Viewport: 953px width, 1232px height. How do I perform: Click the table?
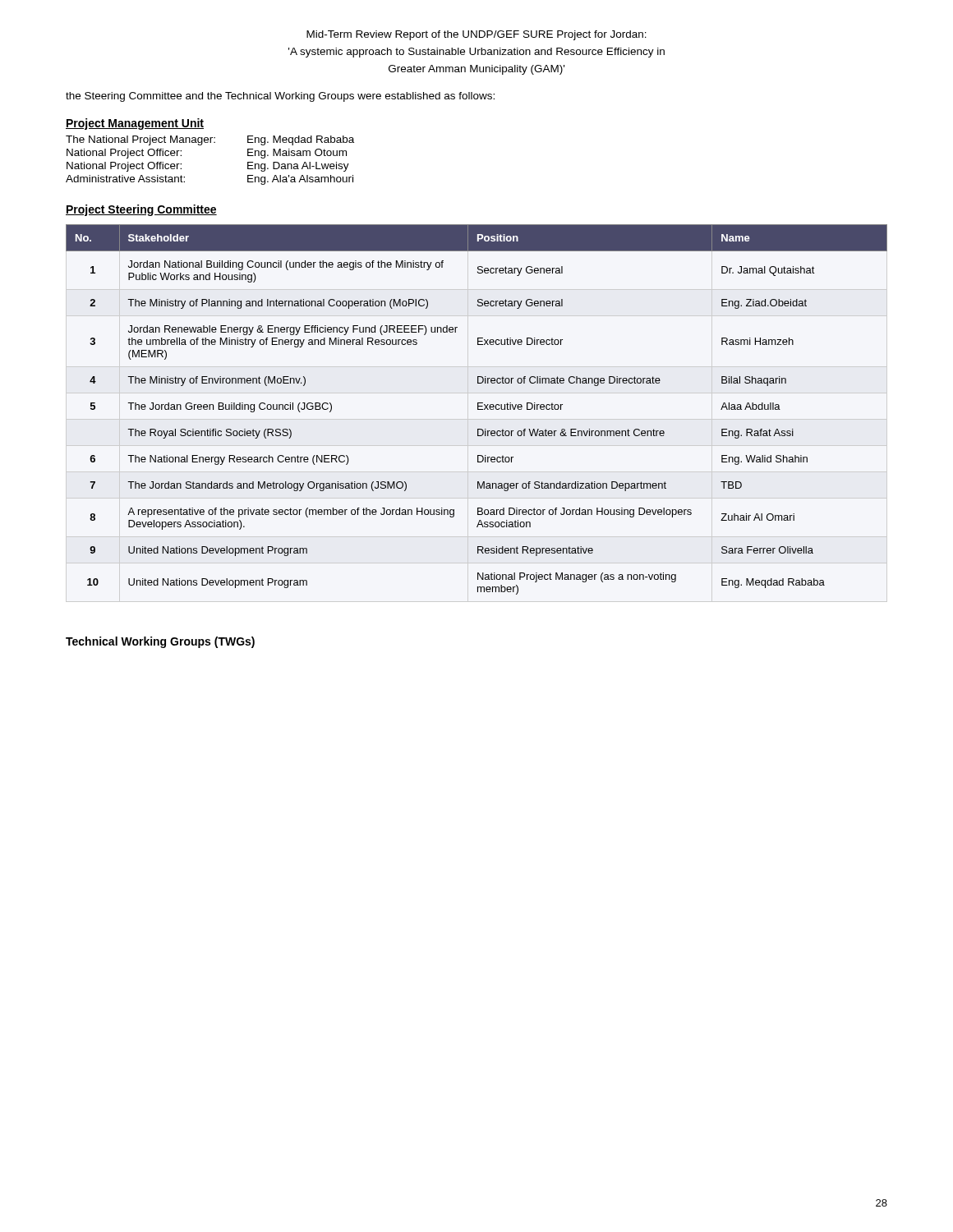[476, 413]
